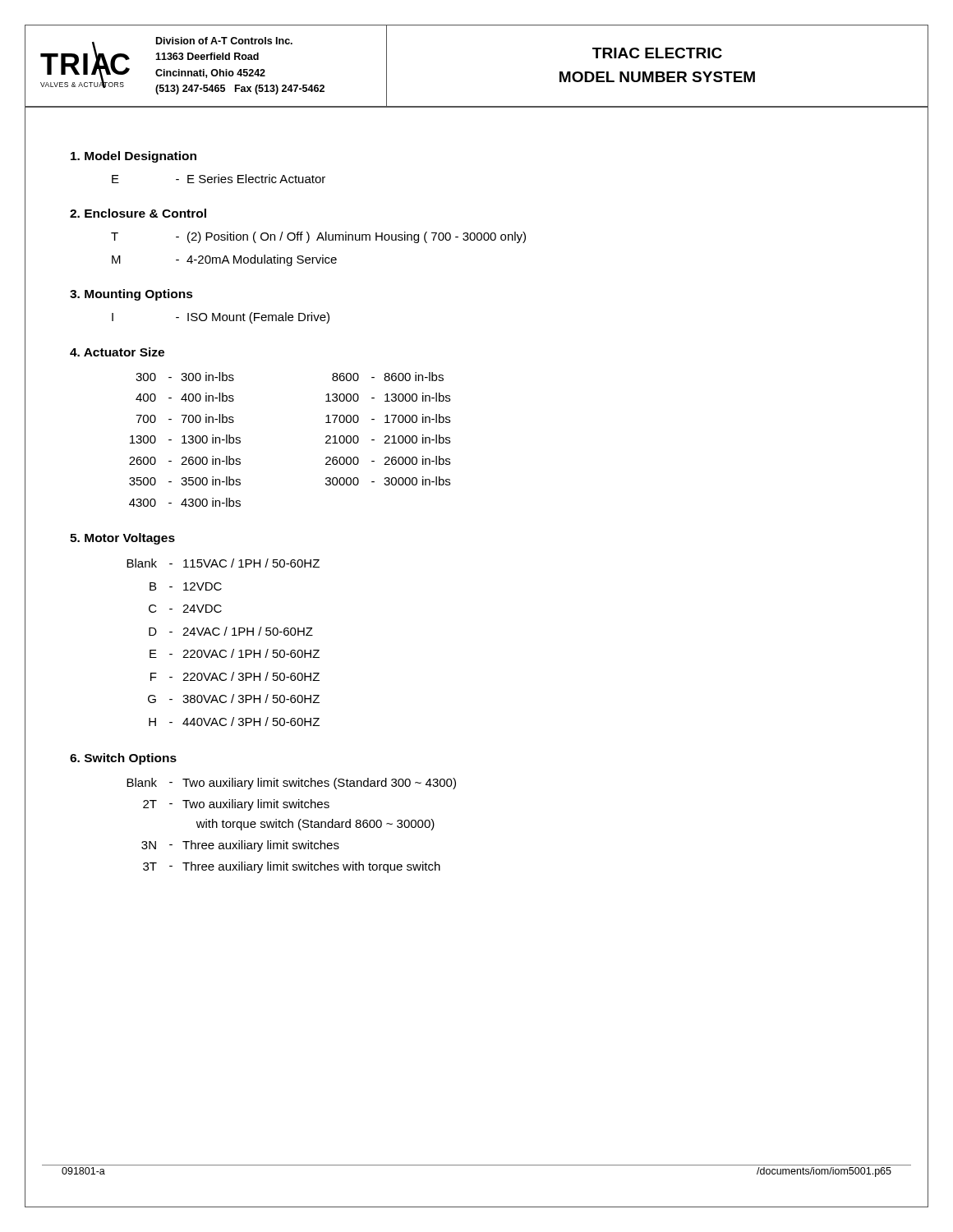Point to the text block starting "M - 4-20mA"
953x1232 pixels.
(x=224, y=260)
